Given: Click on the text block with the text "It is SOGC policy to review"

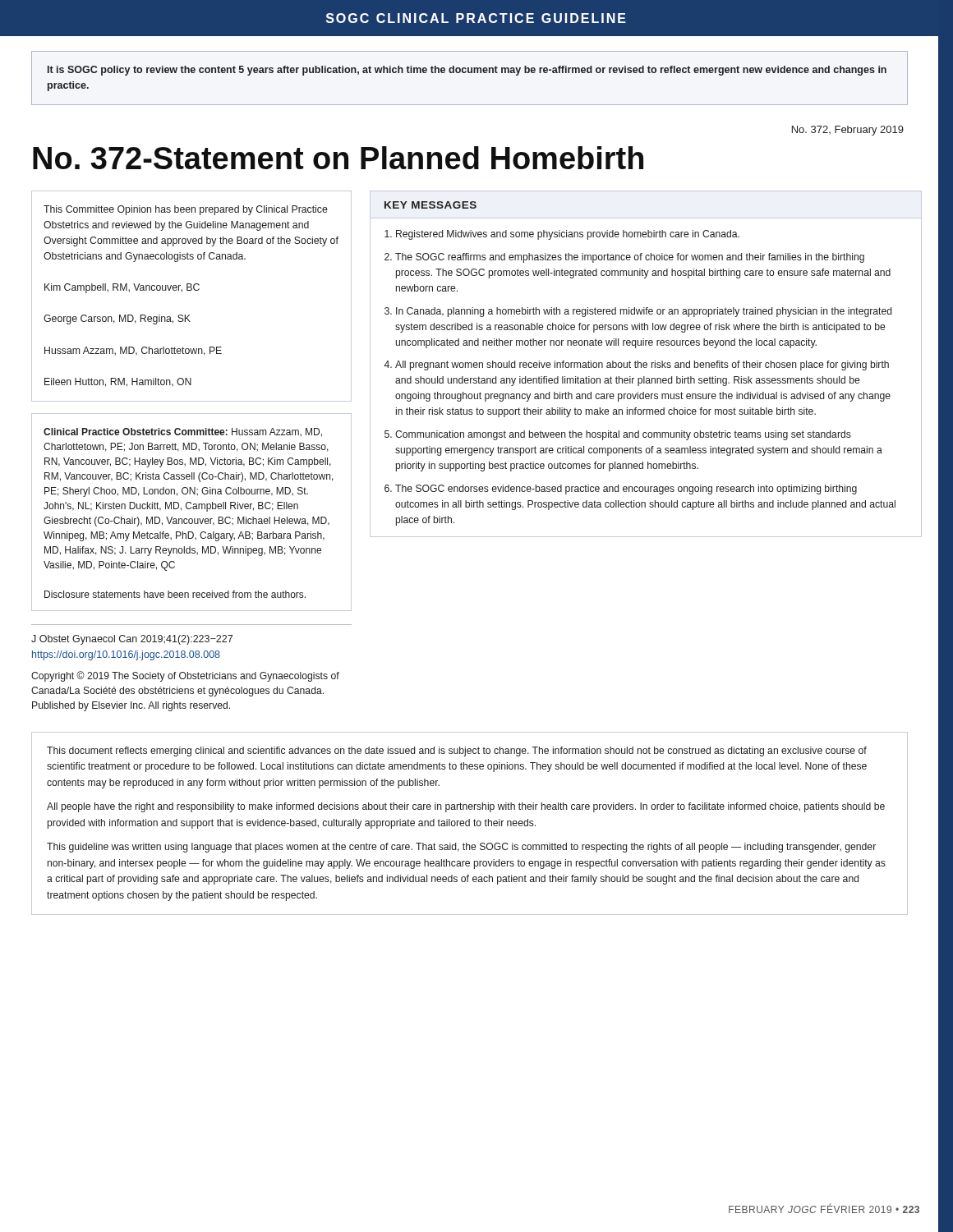Looking at the screenshot, I should click(x=467, y=77).
